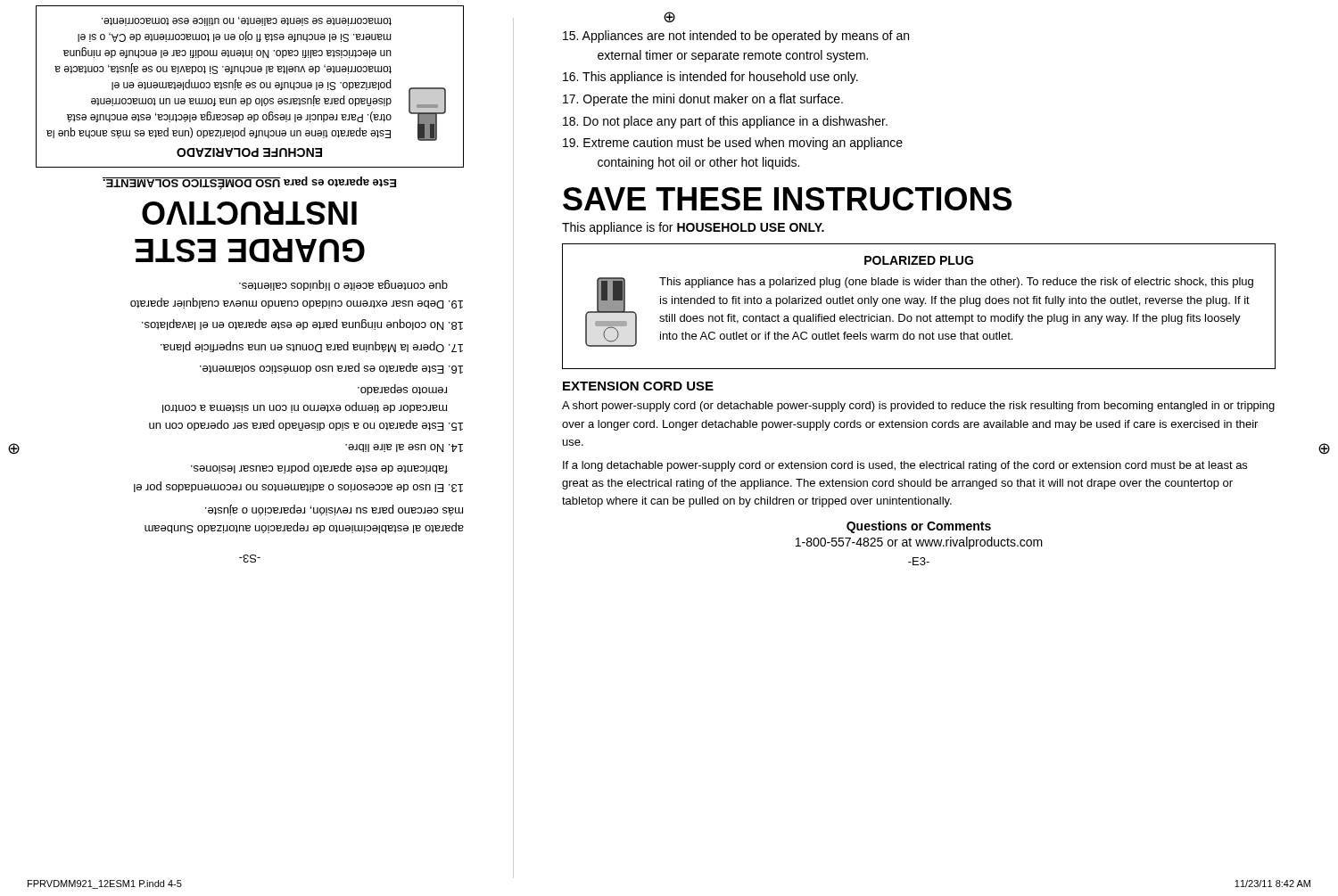
Task: Locate the list item with the text "13. El uso de accesorios"
Action: pyautogui.click(x=299, y=479)
